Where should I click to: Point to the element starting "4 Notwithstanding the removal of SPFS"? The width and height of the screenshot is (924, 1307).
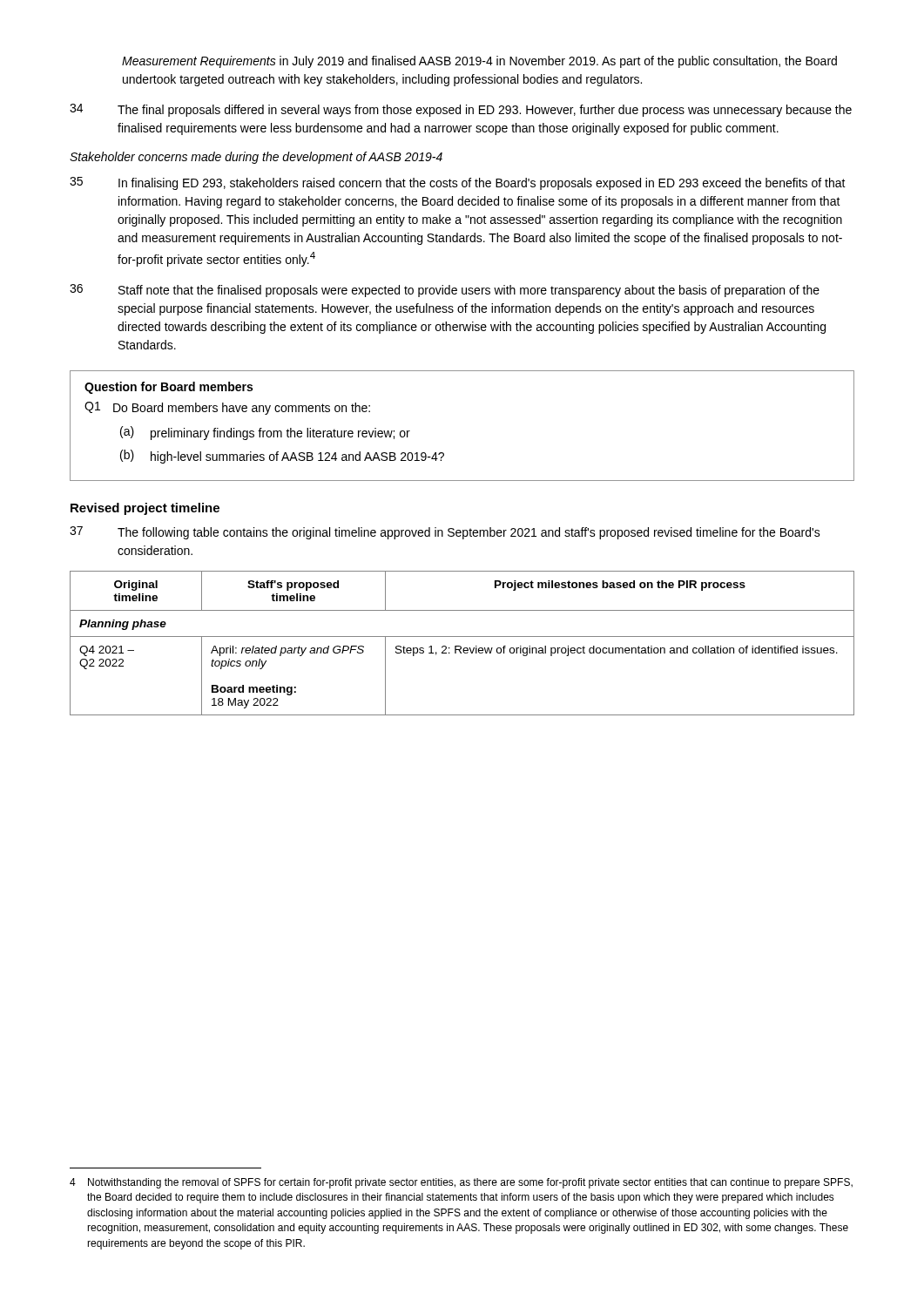pos(462,1213)
